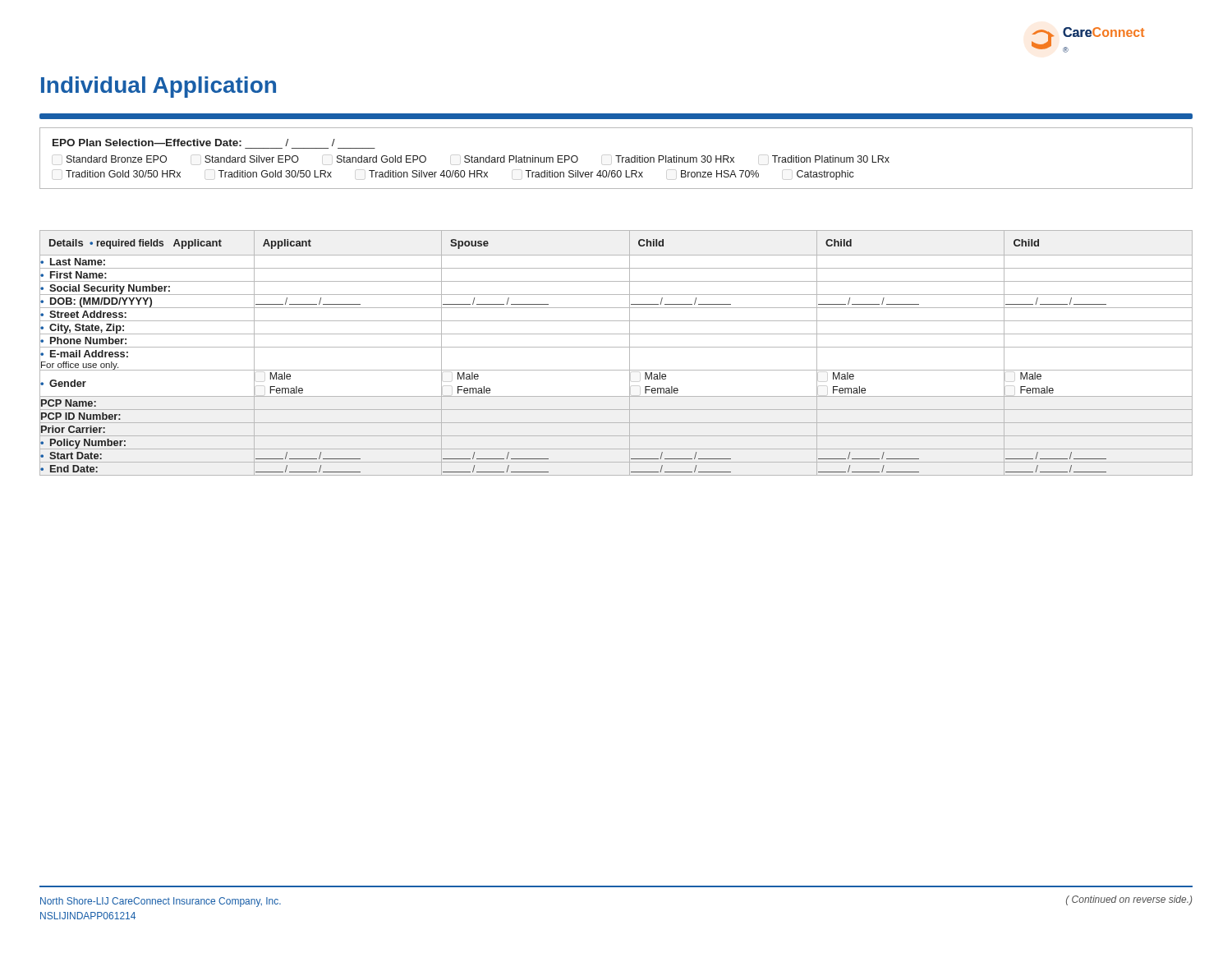
Task: Locate the text "Individual Application"
Action: (x=158, y=85)
